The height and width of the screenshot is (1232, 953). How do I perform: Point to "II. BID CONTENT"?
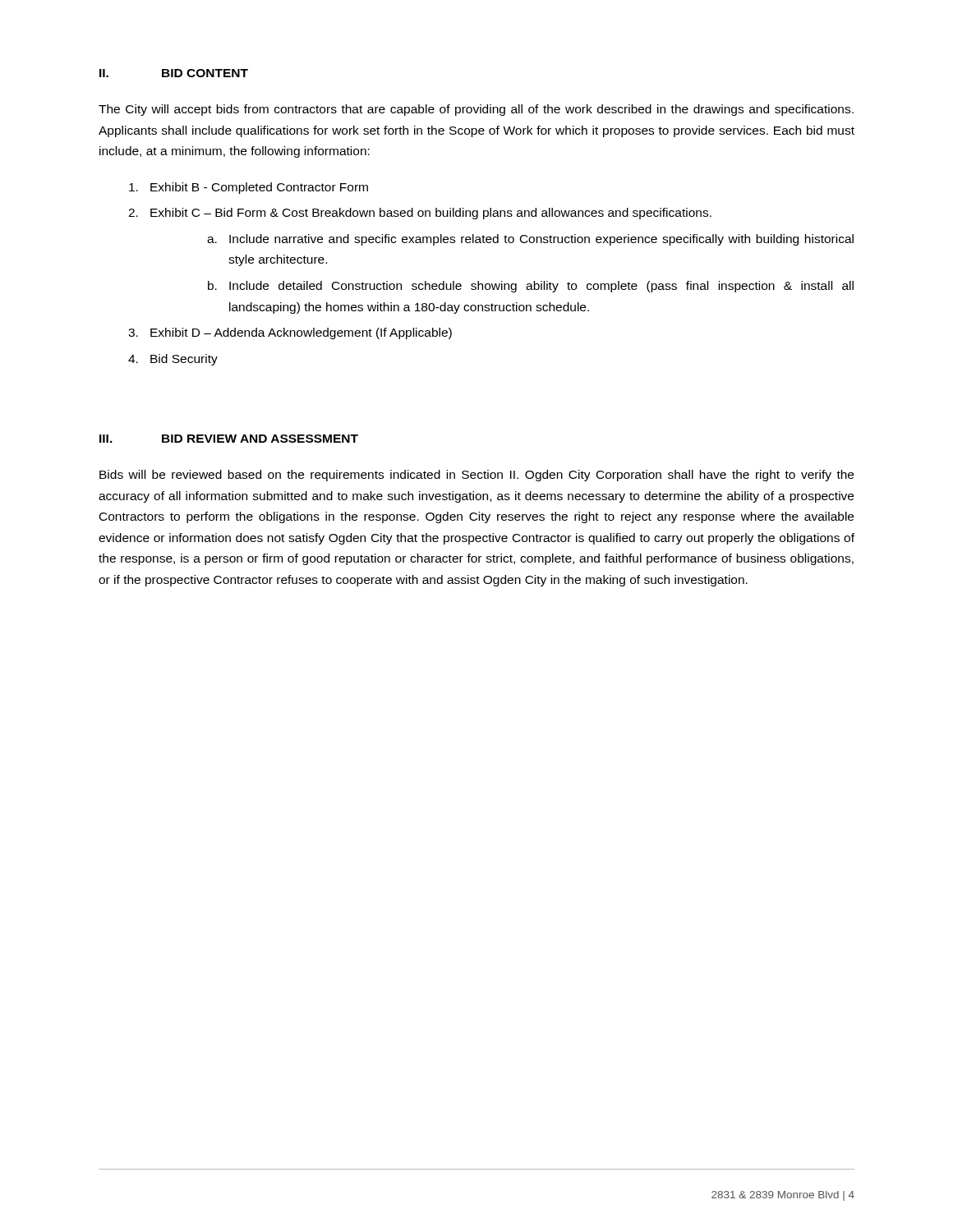coord(173,73)
